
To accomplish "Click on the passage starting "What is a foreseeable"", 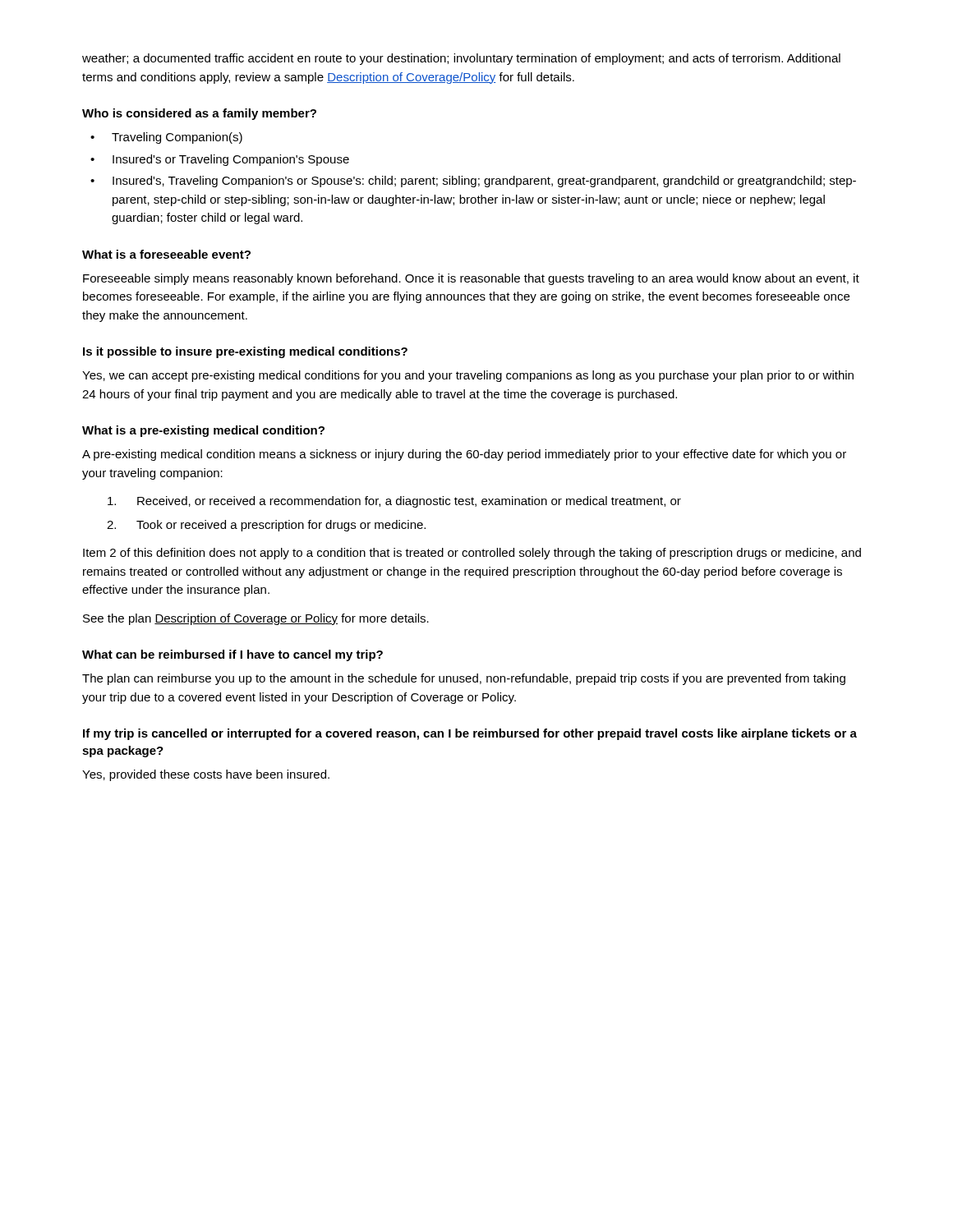I will point(167,254).
